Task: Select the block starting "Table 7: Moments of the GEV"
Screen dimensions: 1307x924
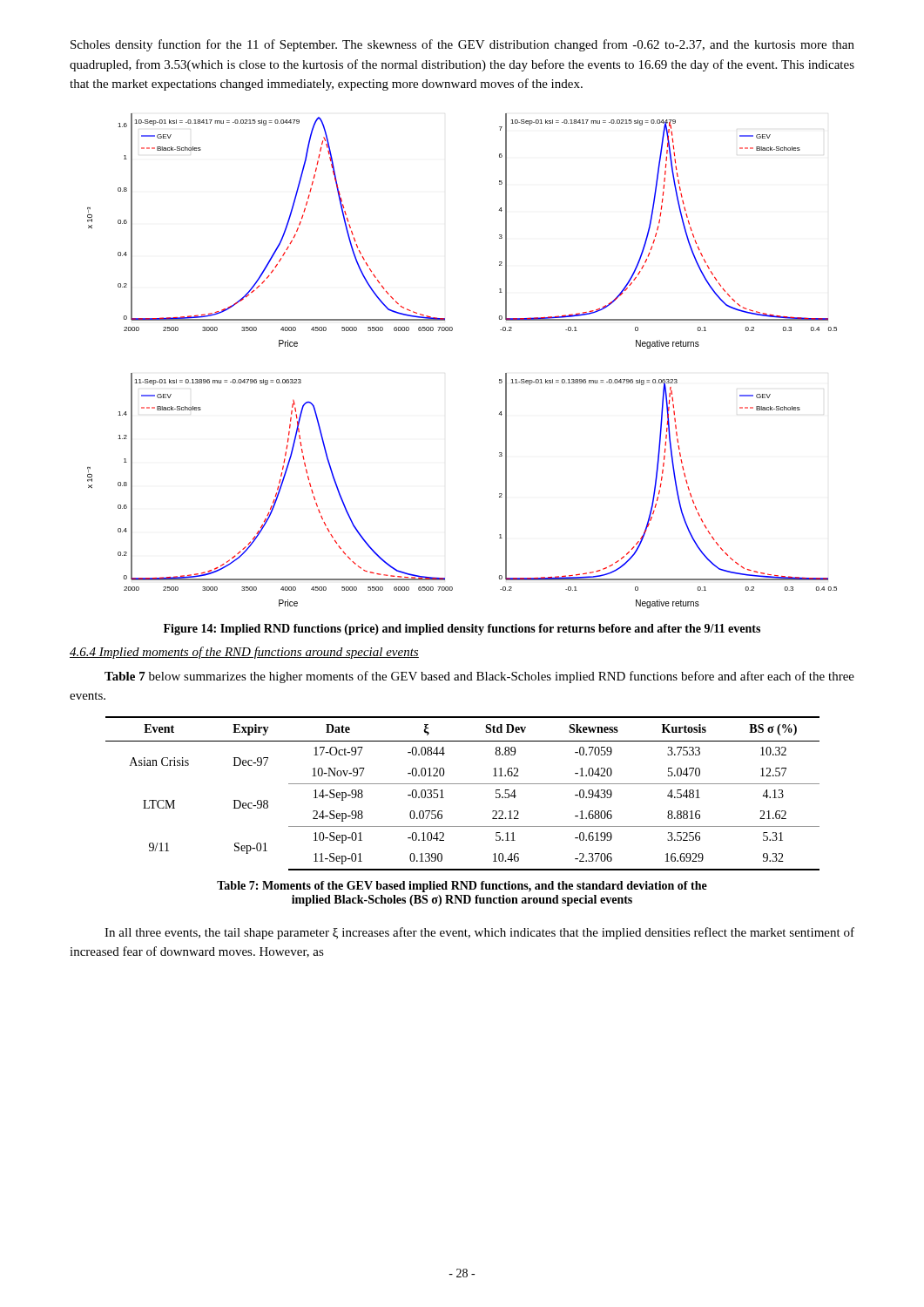Action: [x=462, y=892]
